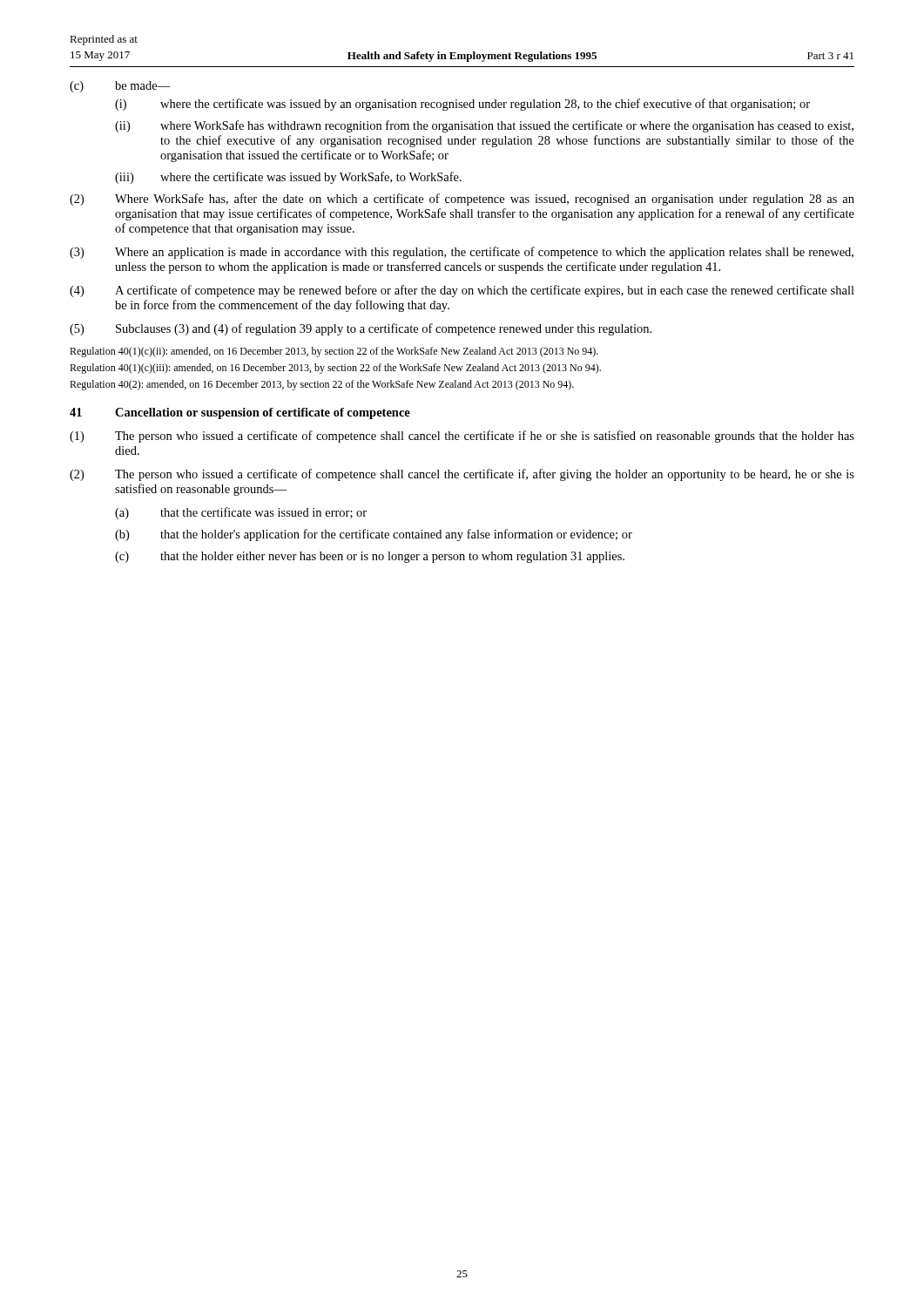Click on the element starting "Regulation 40(1)(c)(ii): amended, on 16"
The width and height of the screenshot is (924, 1307).
click(x=334, y=351)
